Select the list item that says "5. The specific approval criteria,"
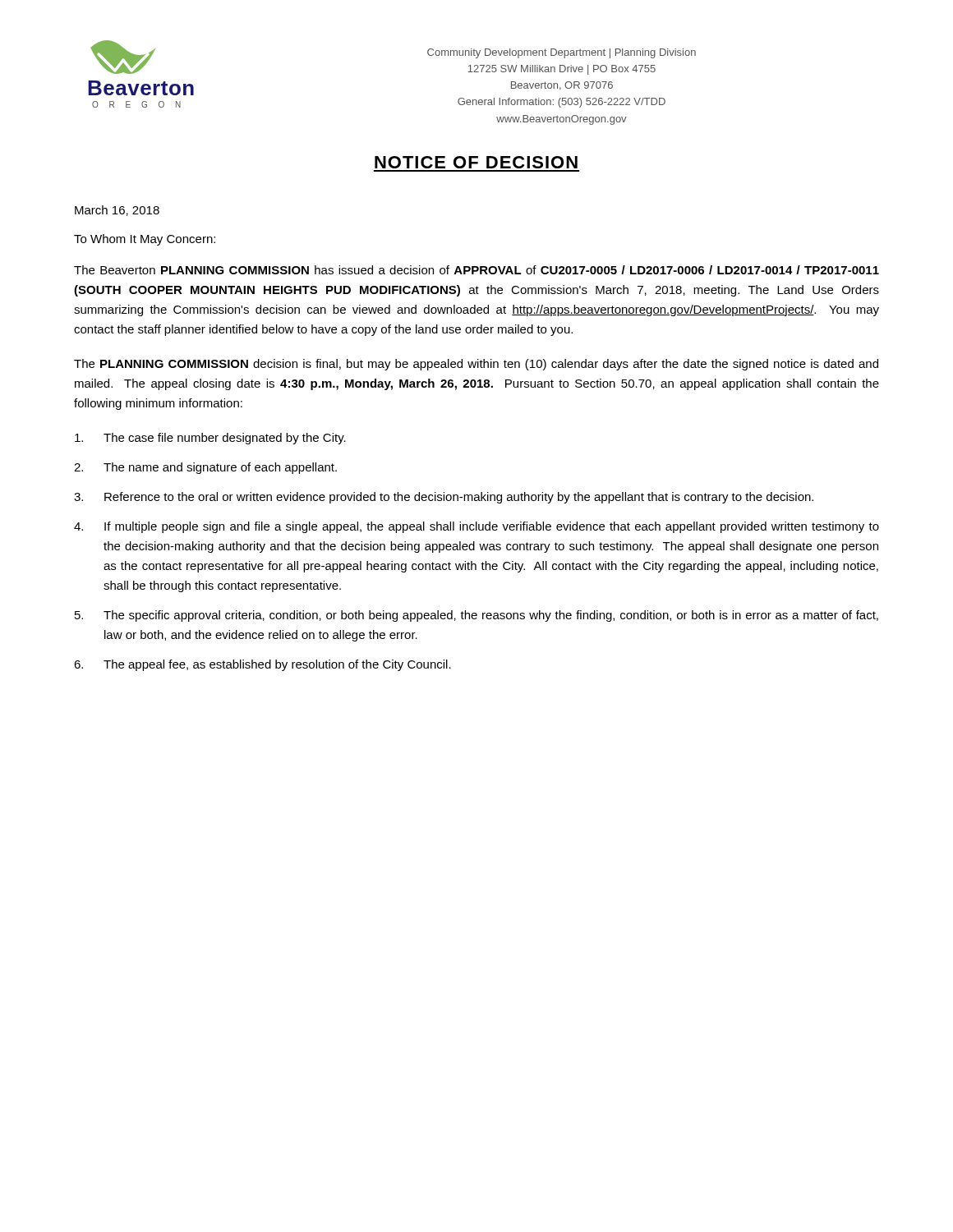The width and height of the screenshot is (953, 1232). coord(476,625)
